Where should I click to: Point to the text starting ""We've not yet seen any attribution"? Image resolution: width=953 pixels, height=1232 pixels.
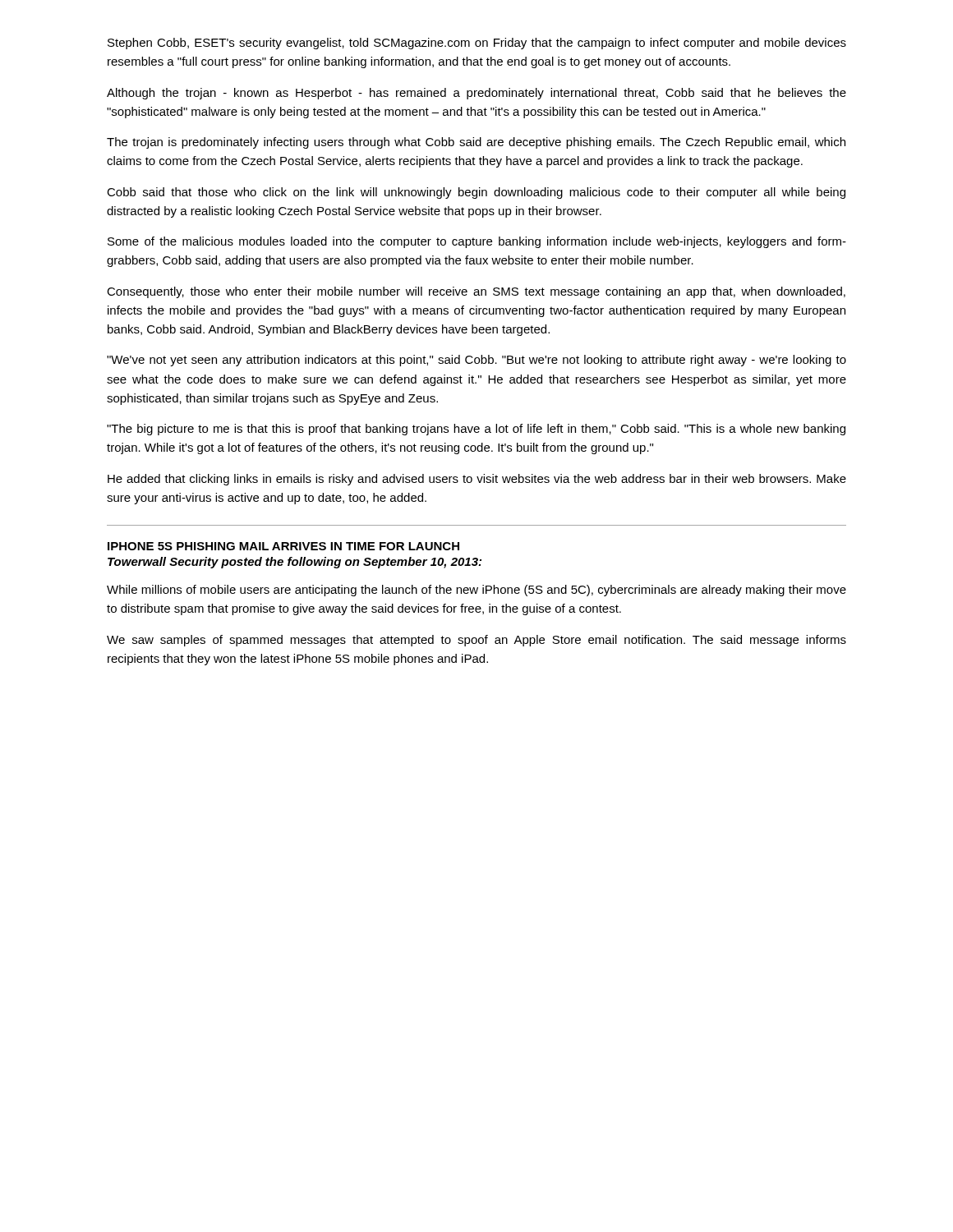coord(476,379)
